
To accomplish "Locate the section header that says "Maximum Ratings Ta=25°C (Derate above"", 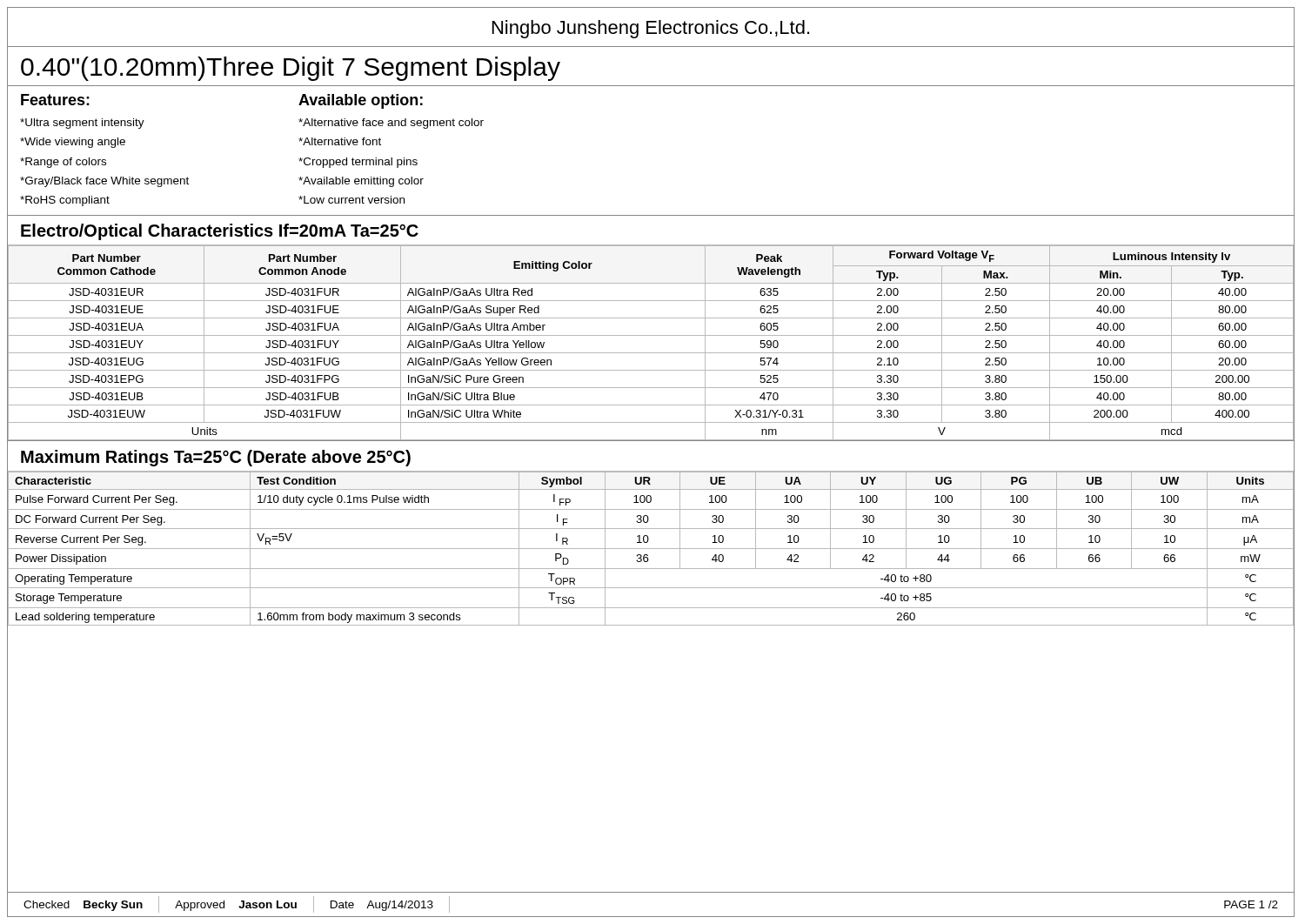I will coord(216,457).
